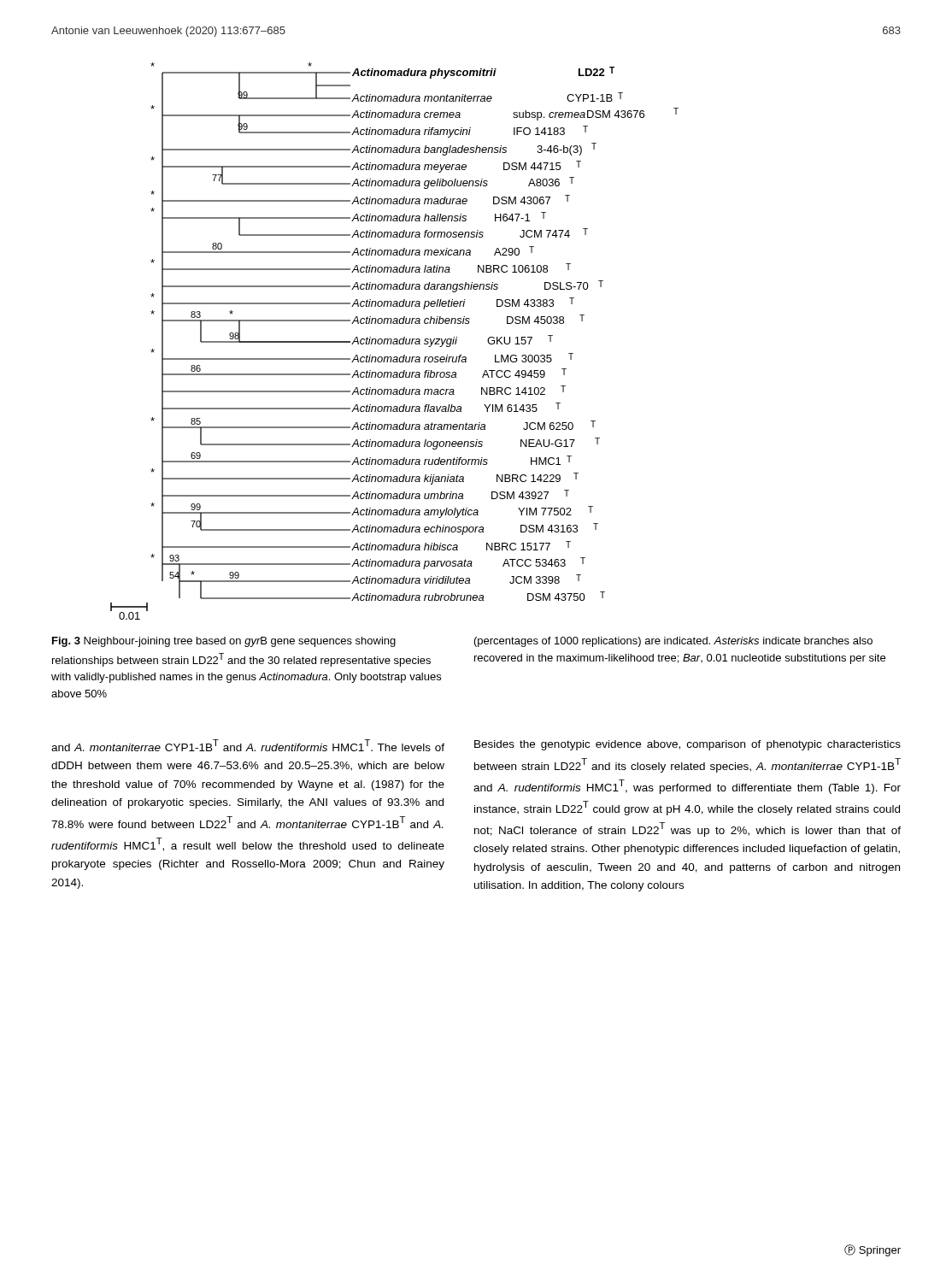Locate the text block starting "and A. montaniterrae CYP1-1BT and A. rudentiformis HMC1T."

(x=248, y=813)
